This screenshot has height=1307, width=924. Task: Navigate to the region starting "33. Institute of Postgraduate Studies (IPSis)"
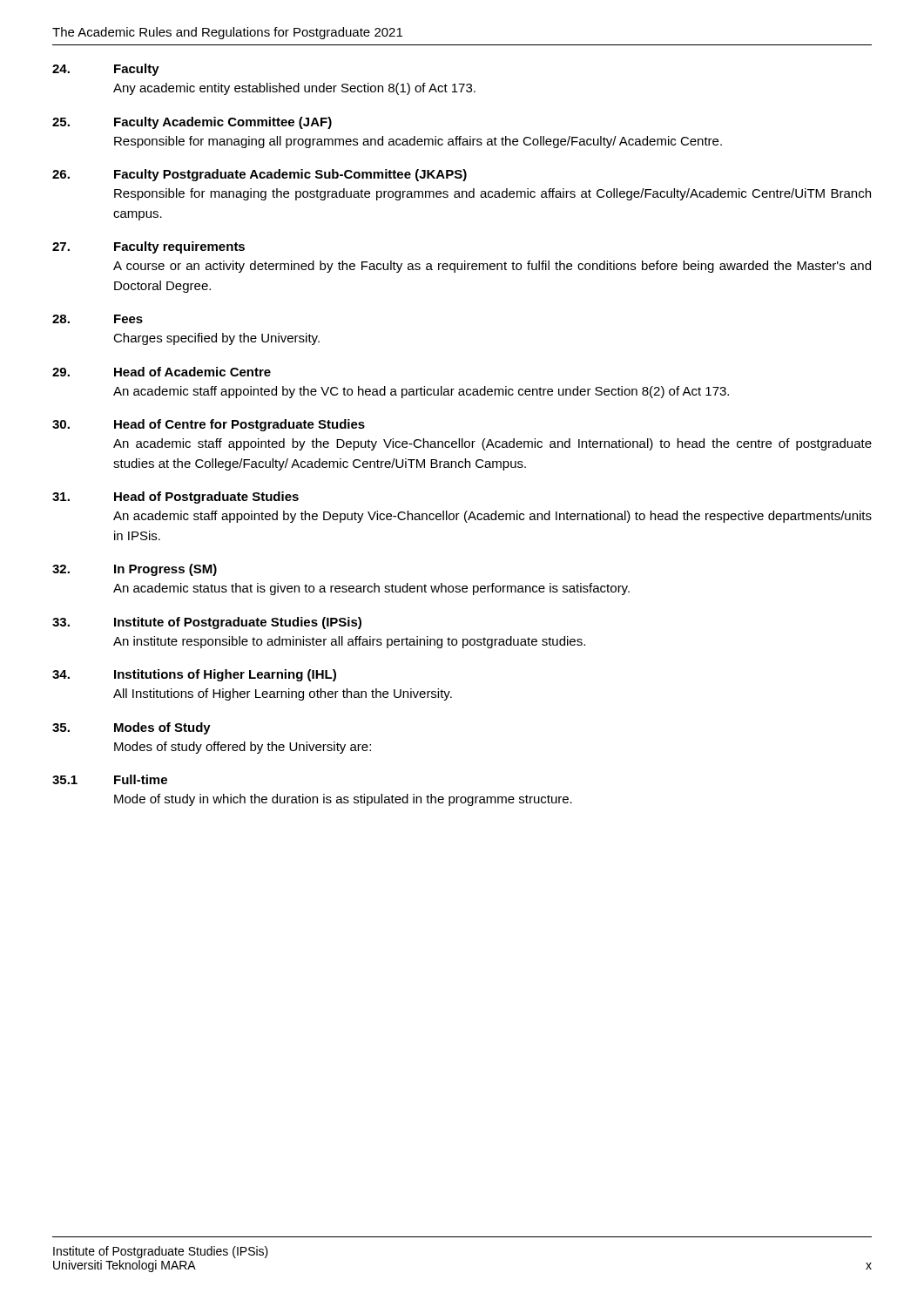click(x=462, y=632)
